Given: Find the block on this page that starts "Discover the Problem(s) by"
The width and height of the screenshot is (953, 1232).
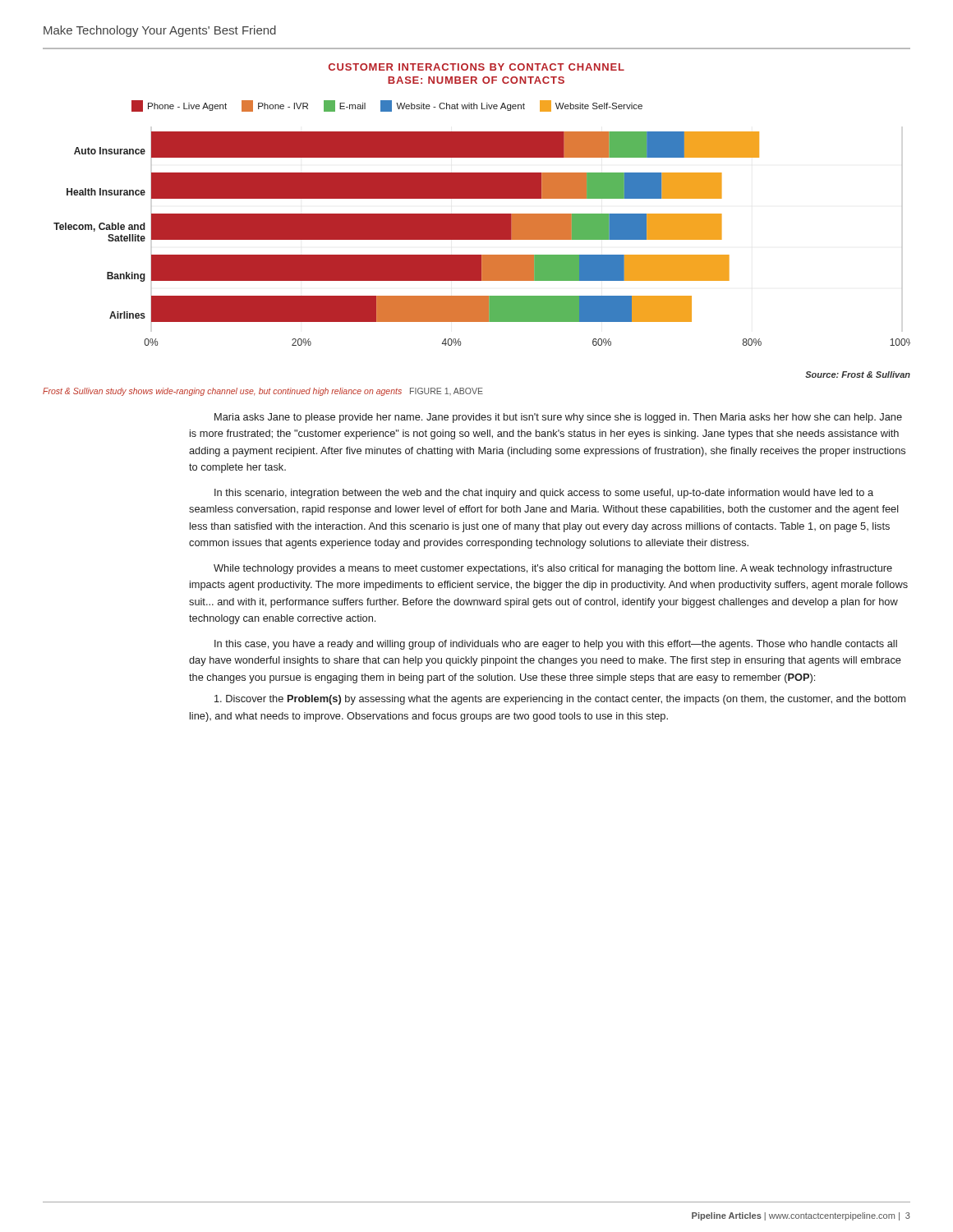Looking at the screenshot, I should (548, 707).
